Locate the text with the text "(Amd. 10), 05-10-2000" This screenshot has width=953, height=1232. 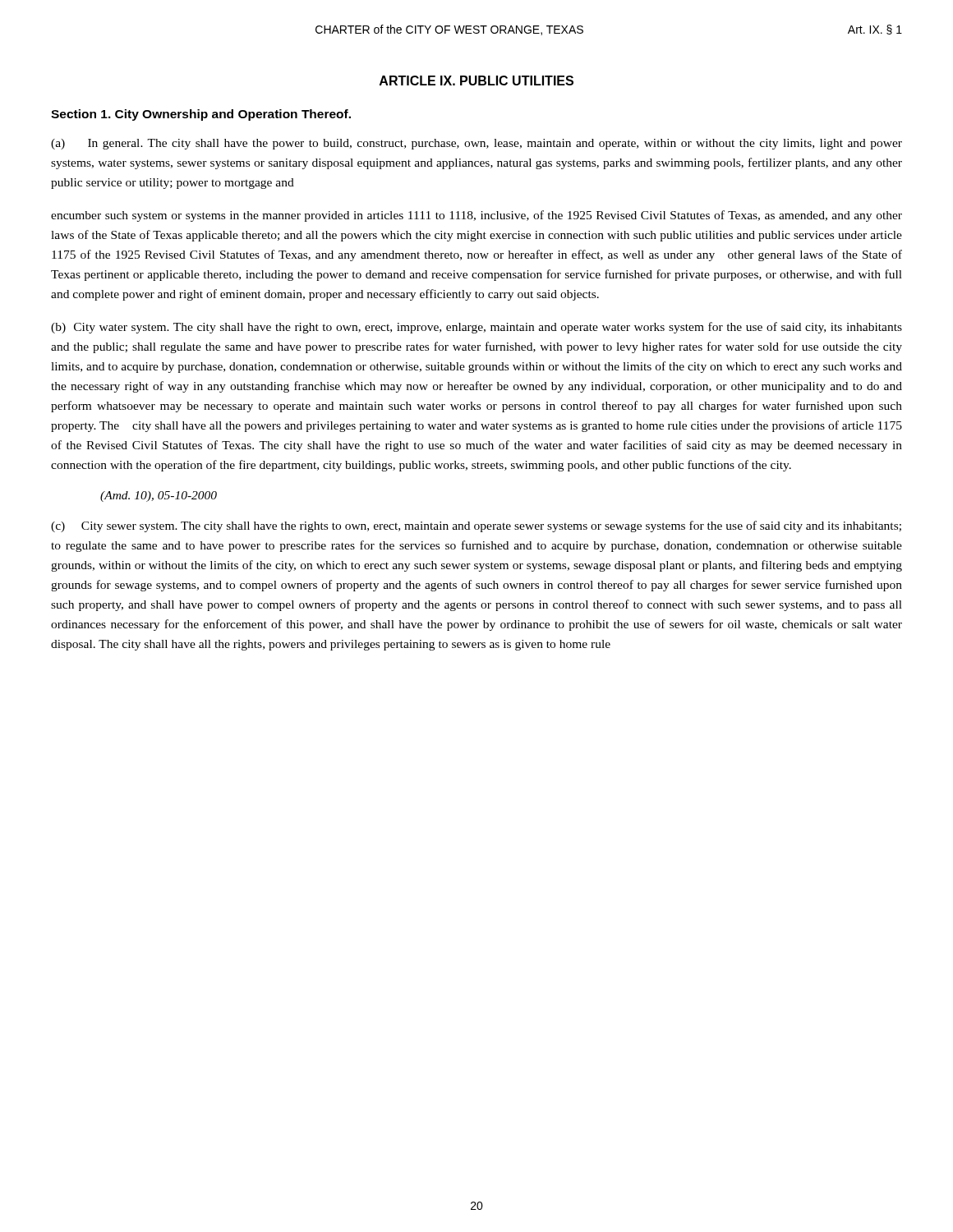coord(159,495)
